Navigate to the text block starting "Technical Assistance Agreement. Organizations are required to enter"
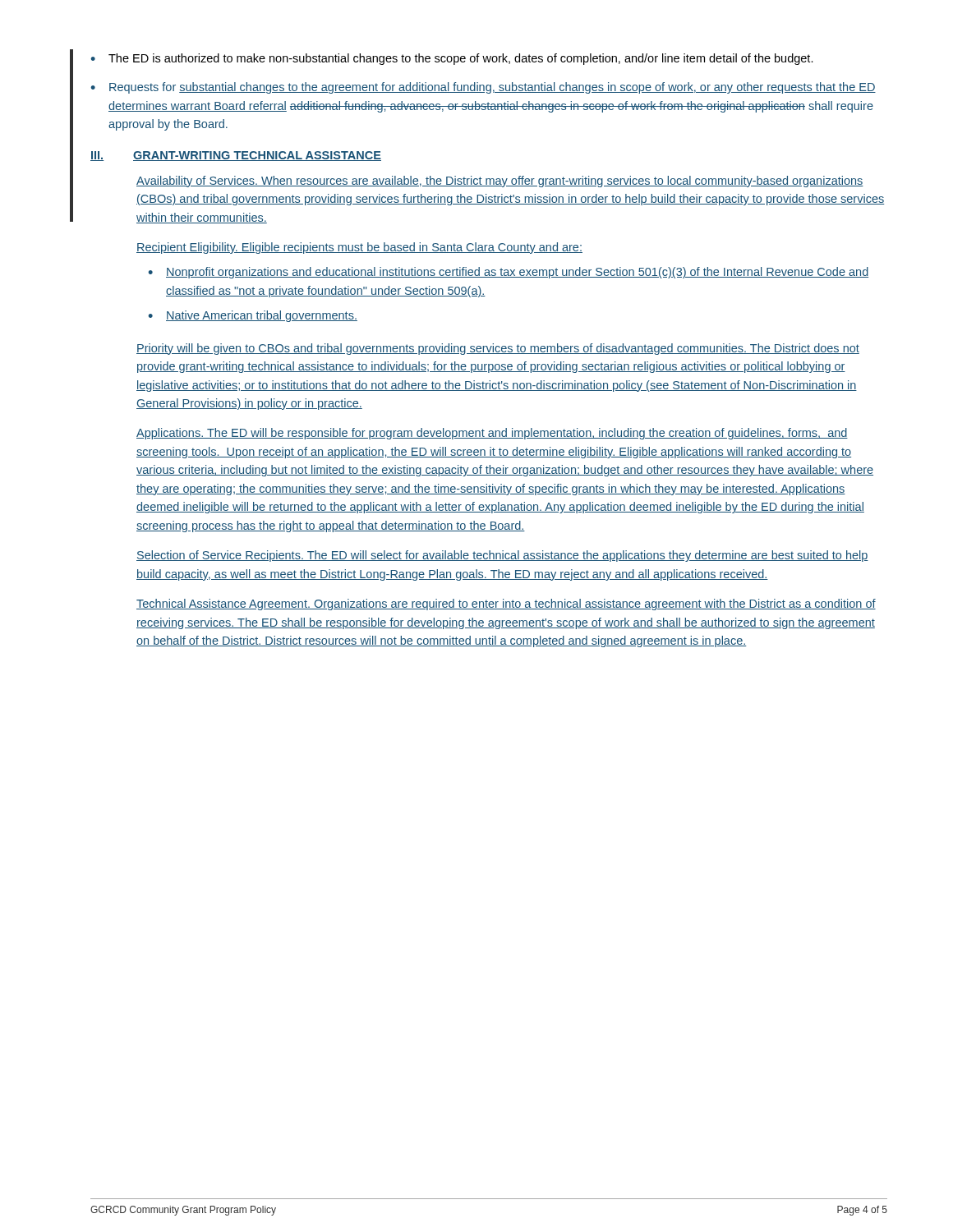953x1232 pixels. [506, 622]
